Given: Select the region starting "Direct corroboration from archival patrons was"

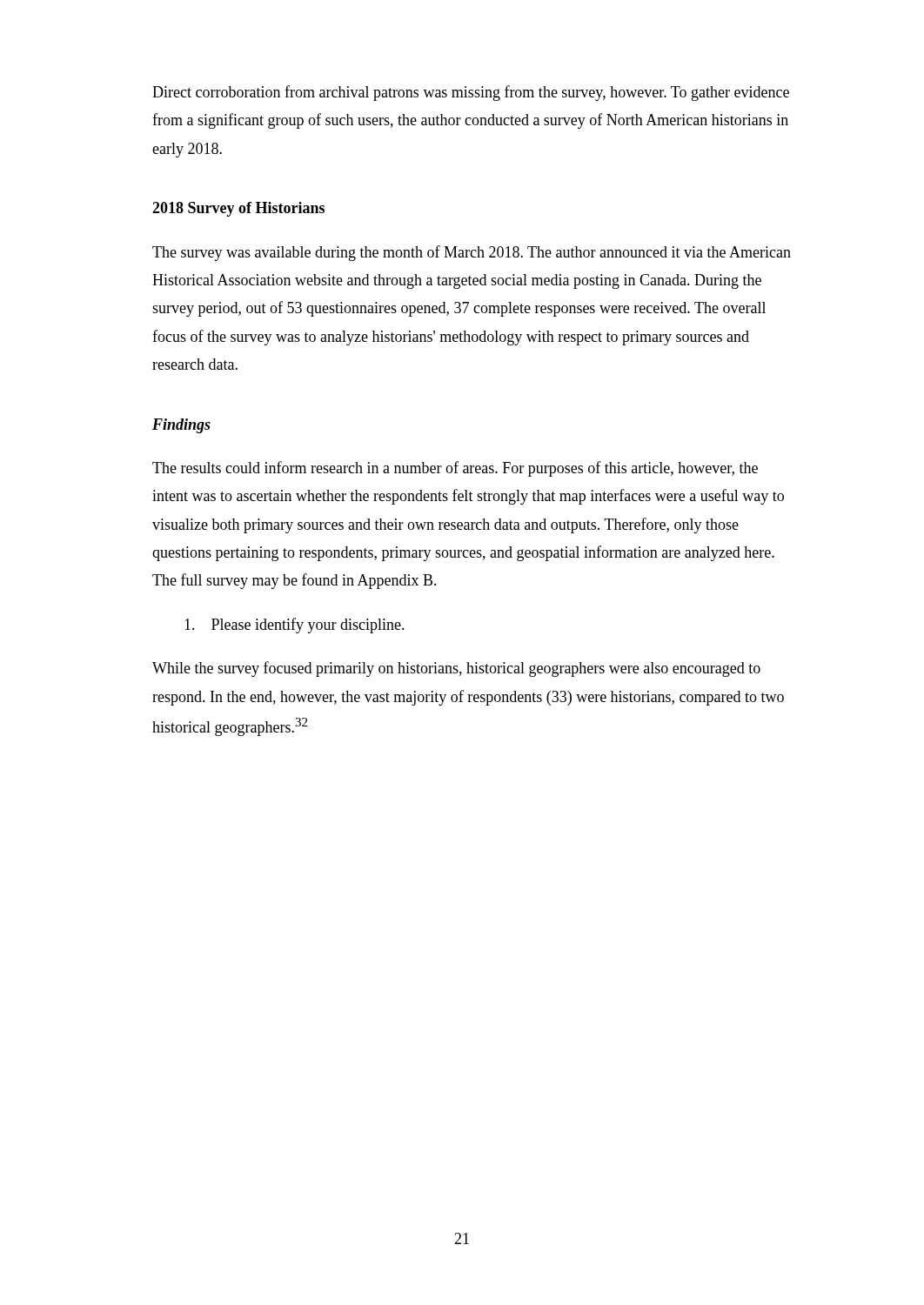Looking at the screenshot, I should pyautogui.click(x=471, y=120).
